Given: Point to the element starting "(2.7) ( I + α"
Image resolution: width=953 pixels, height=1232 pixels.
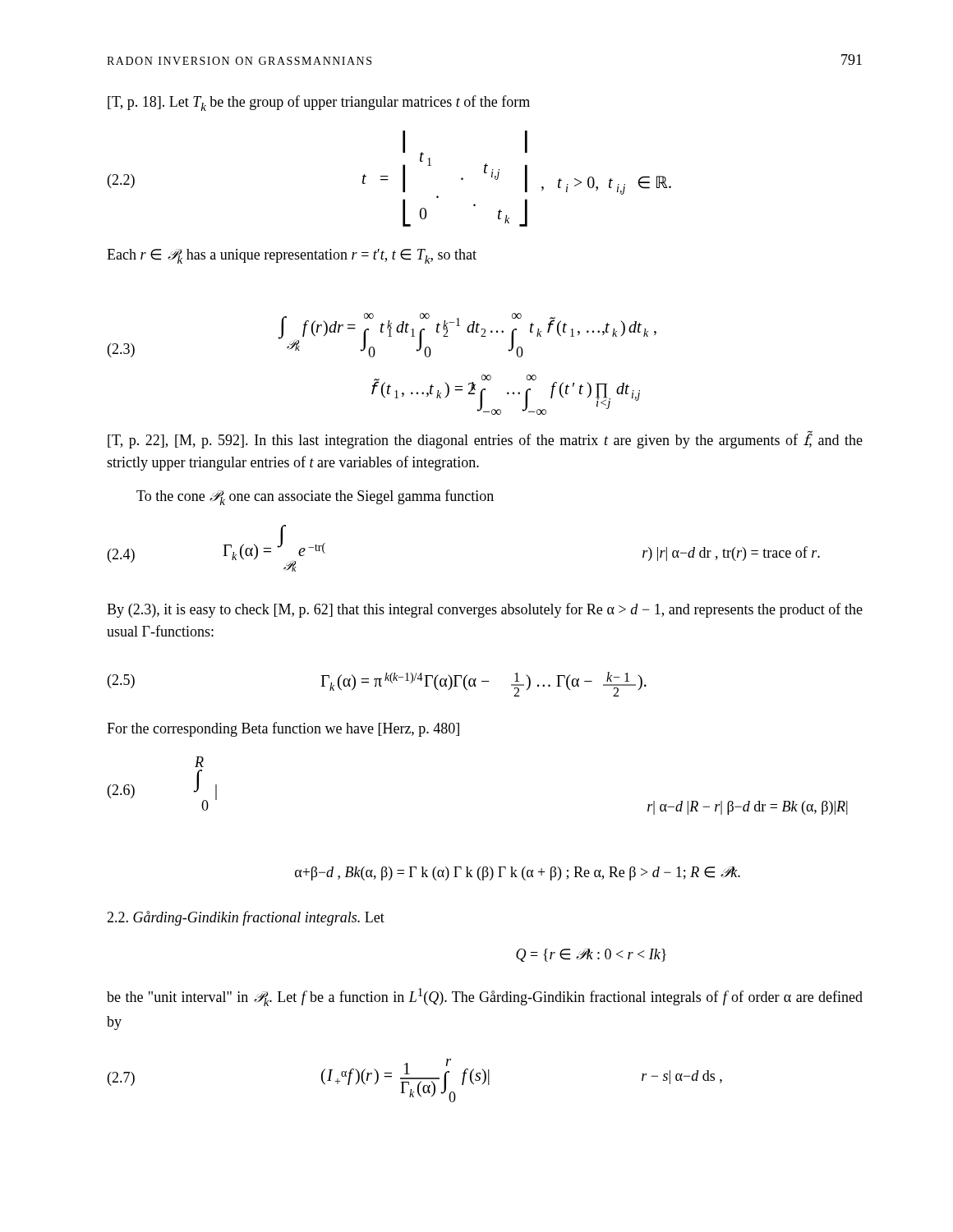Looking at the screenshot, I should coord(485,1078).
